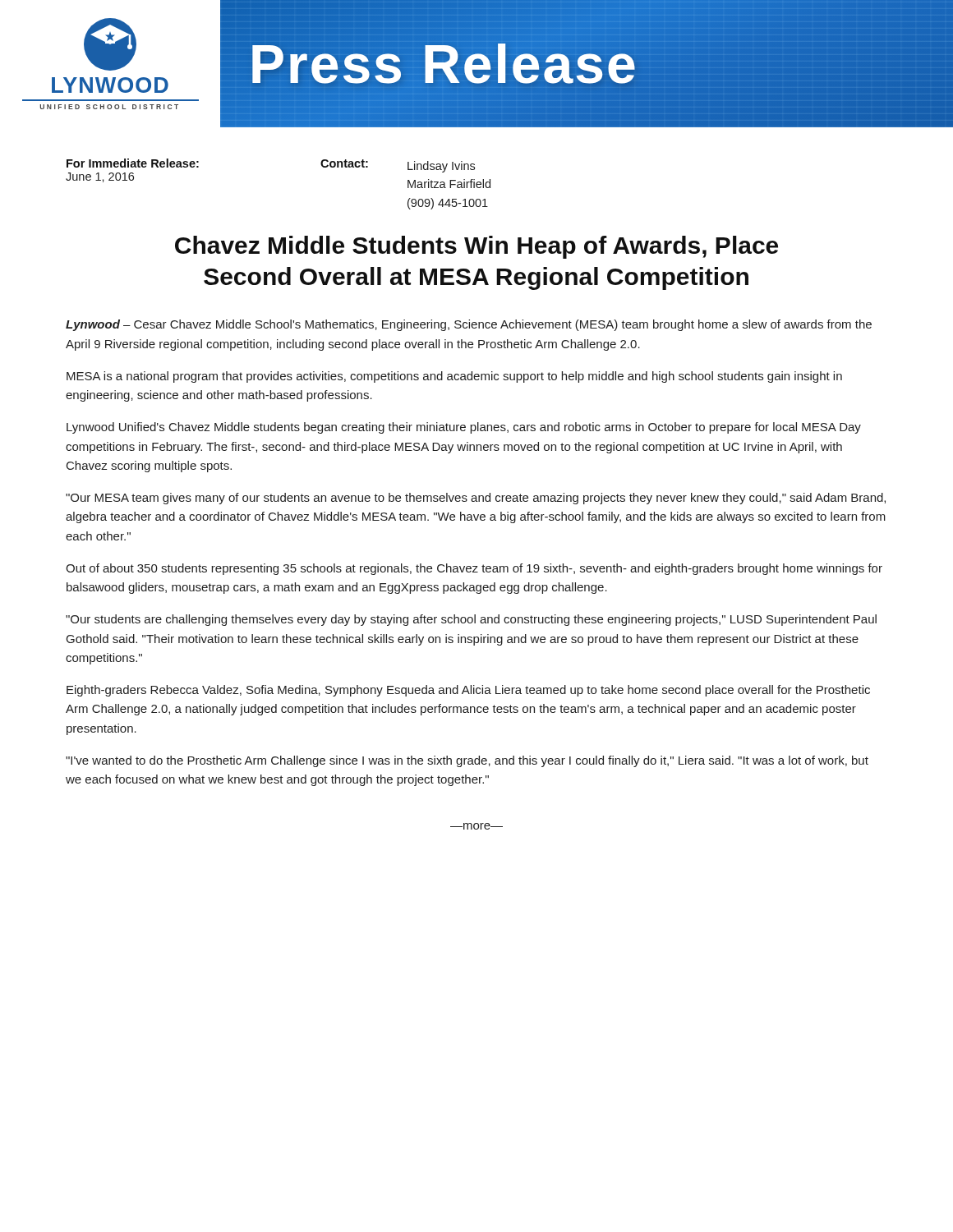Click the passage that begins "Eighth-graders Rebecca Valdez, Sofia"
This screenshot has height=1232, width=953.
pos(468,709)
